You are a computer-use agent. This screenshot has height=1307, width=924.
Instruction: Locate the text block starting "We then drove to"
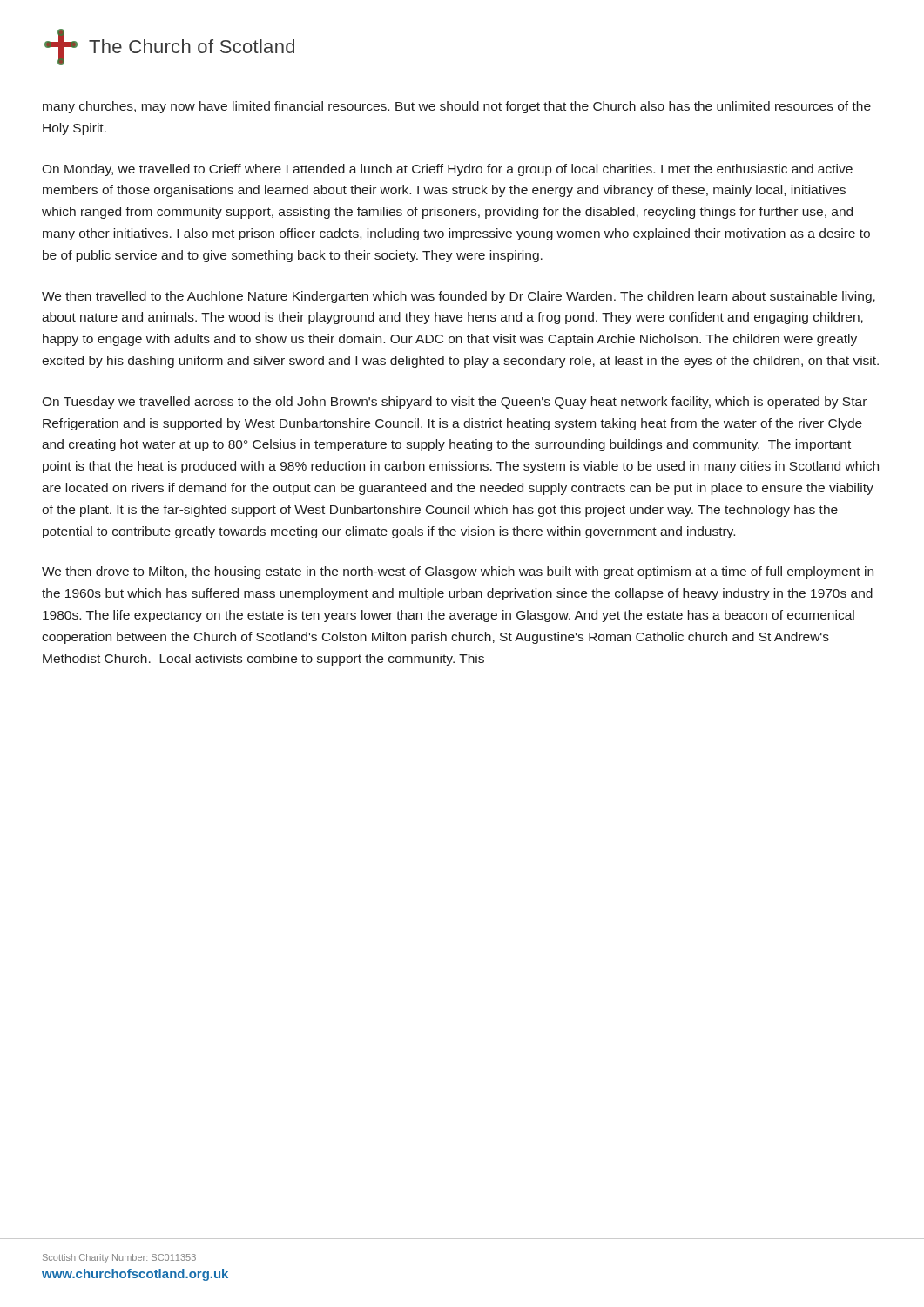458,615
